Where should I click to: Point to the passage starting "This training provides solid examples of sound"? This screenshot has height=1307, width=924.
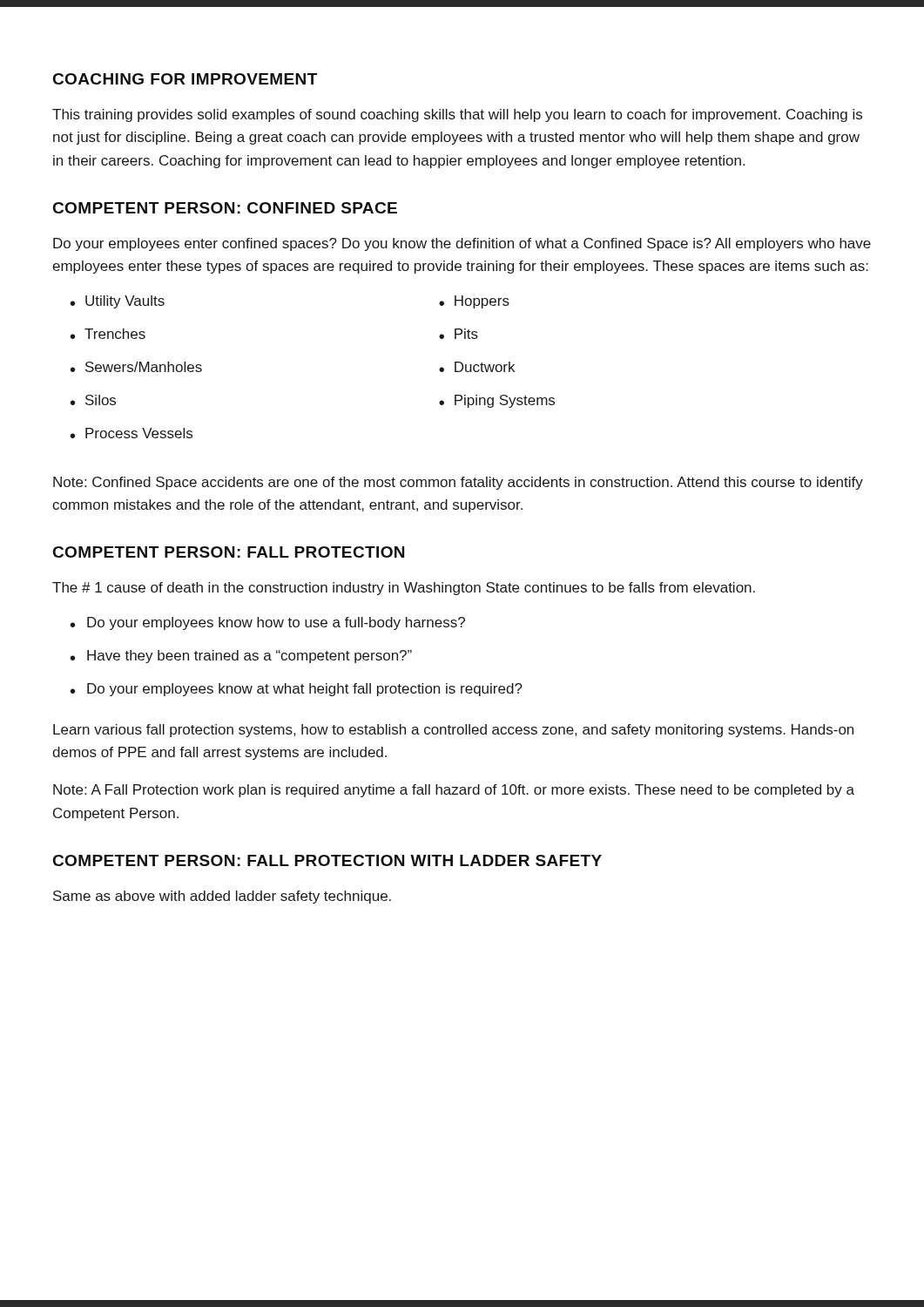coord(462,138)
